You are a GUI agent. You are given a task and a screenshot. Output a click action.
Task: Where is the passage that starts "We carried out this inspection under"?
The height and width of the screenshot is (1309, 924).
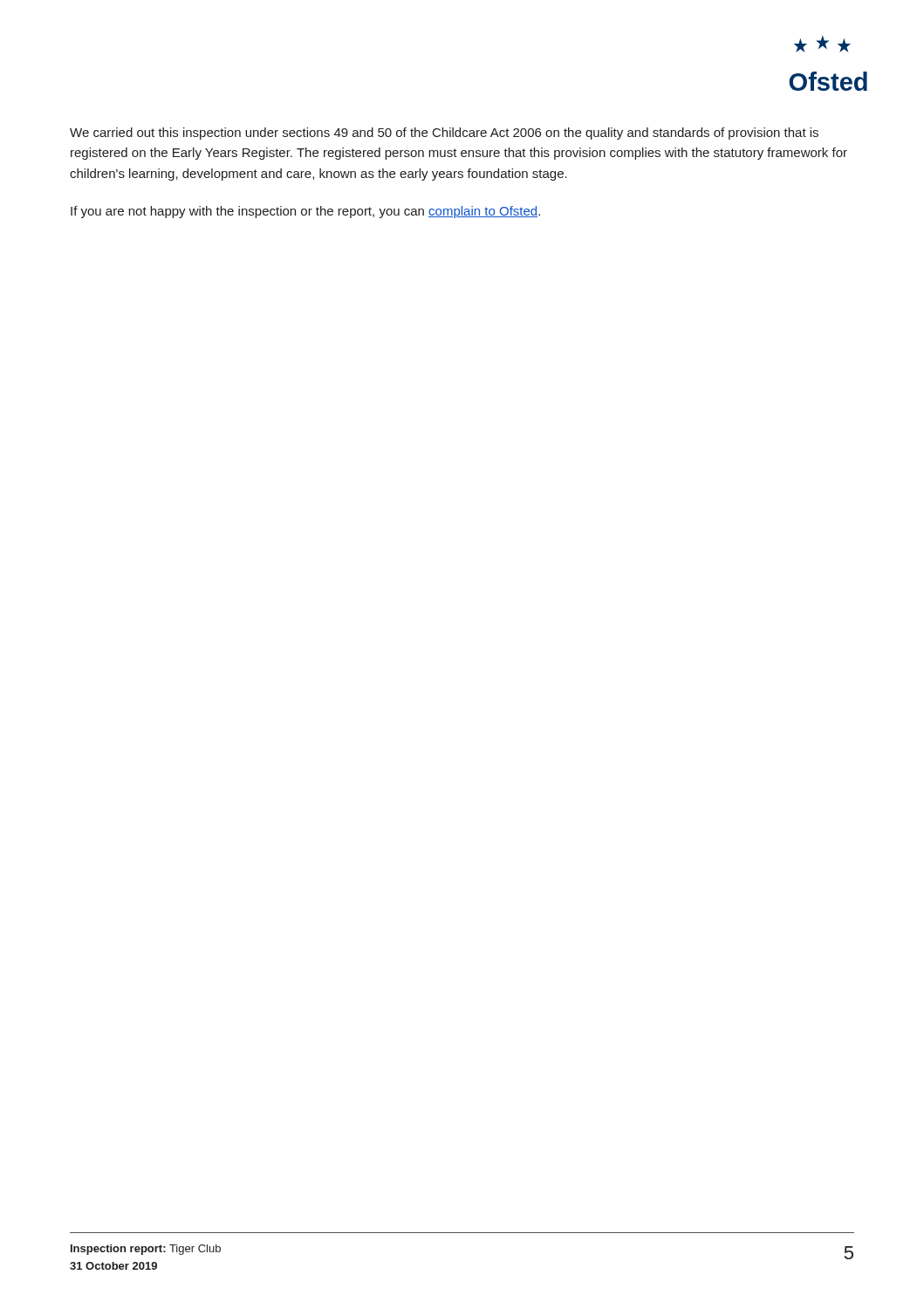point(458,152)
